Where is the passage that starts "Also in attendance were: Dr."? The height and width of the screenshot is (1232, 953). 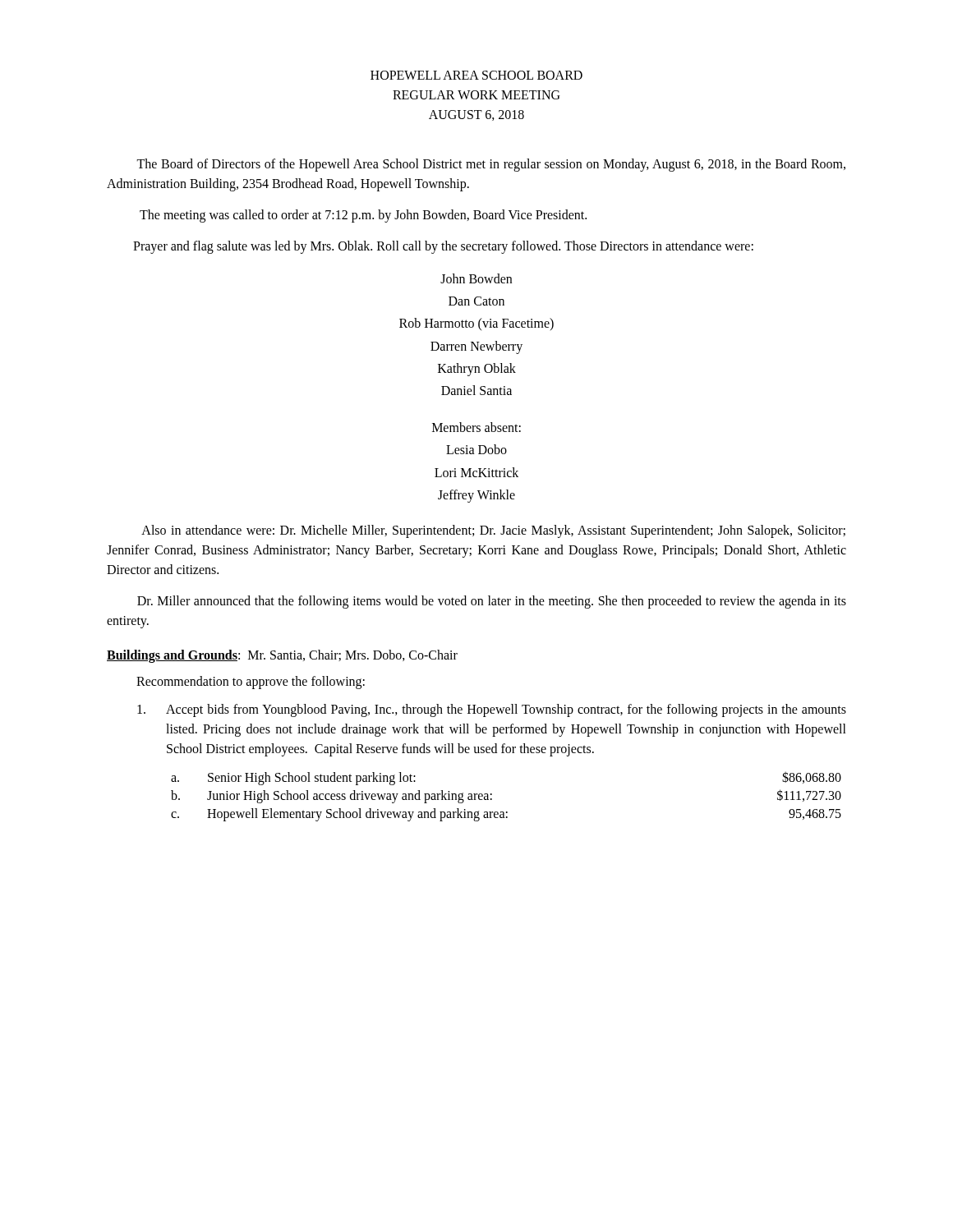pyautogui.click(x=476, y=550)
